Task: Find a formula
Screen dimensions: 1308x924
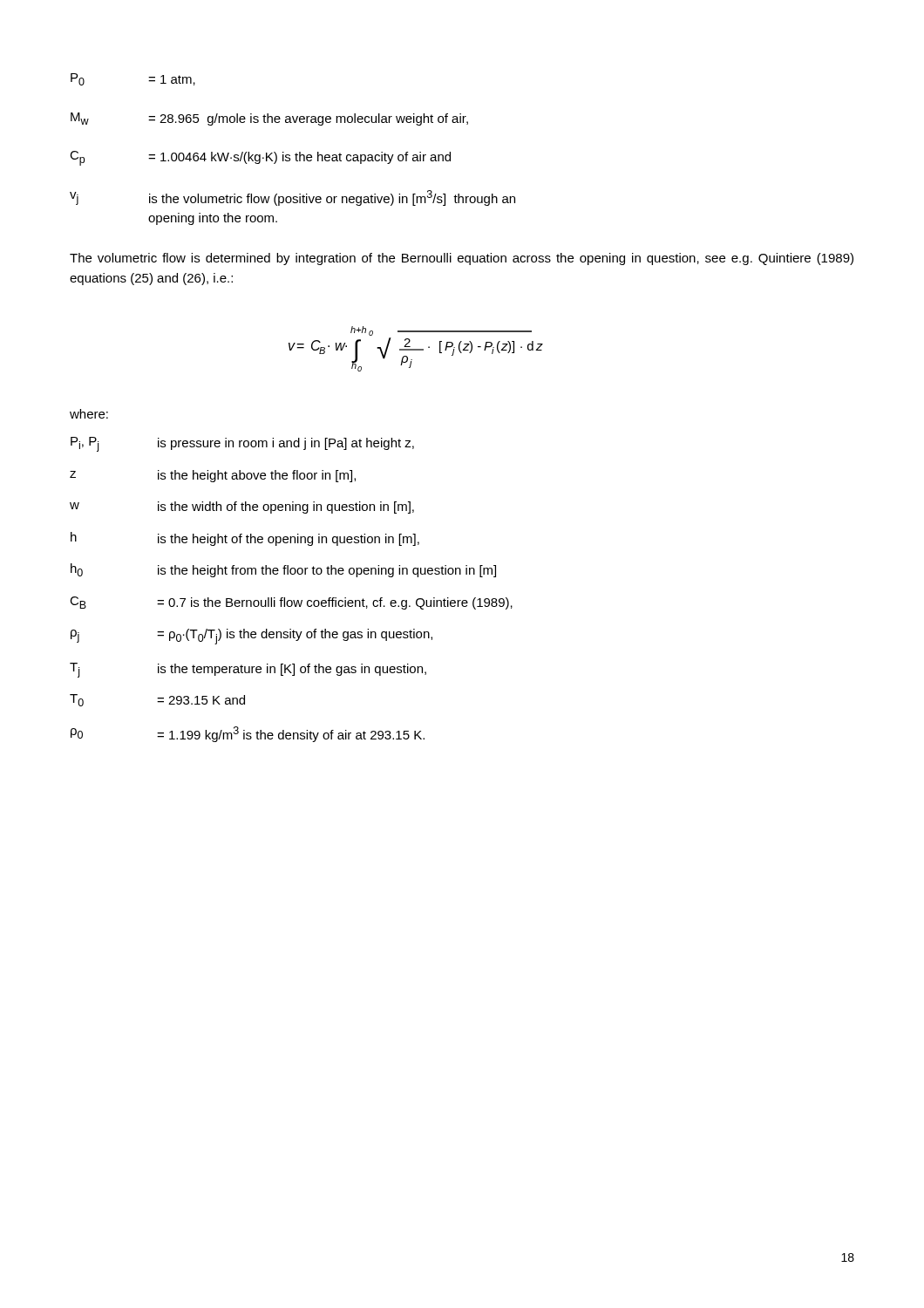Action: click(x=462, y=347)
